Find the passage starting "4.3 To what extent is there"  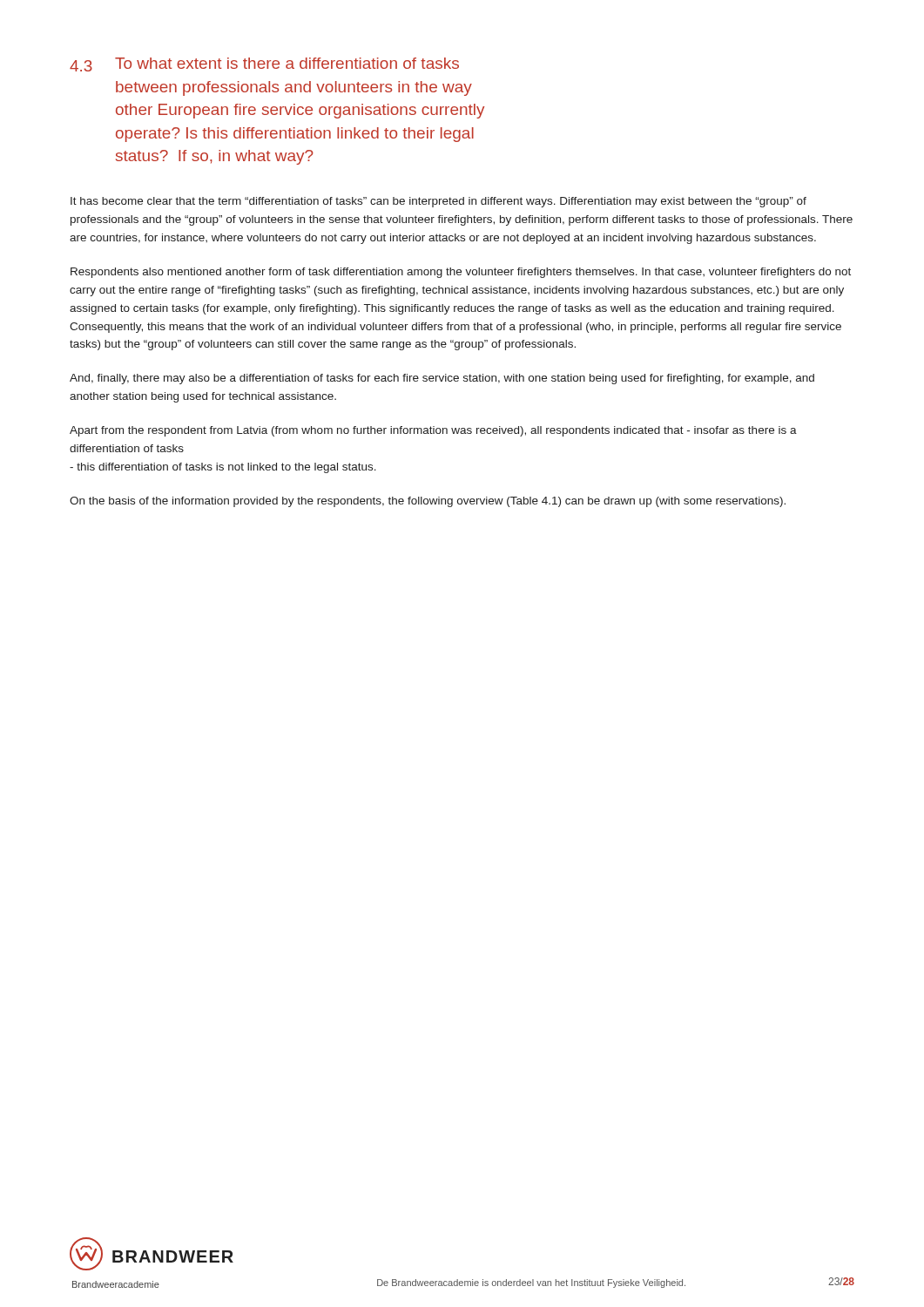pyautogui.click(x=277, y=110)
